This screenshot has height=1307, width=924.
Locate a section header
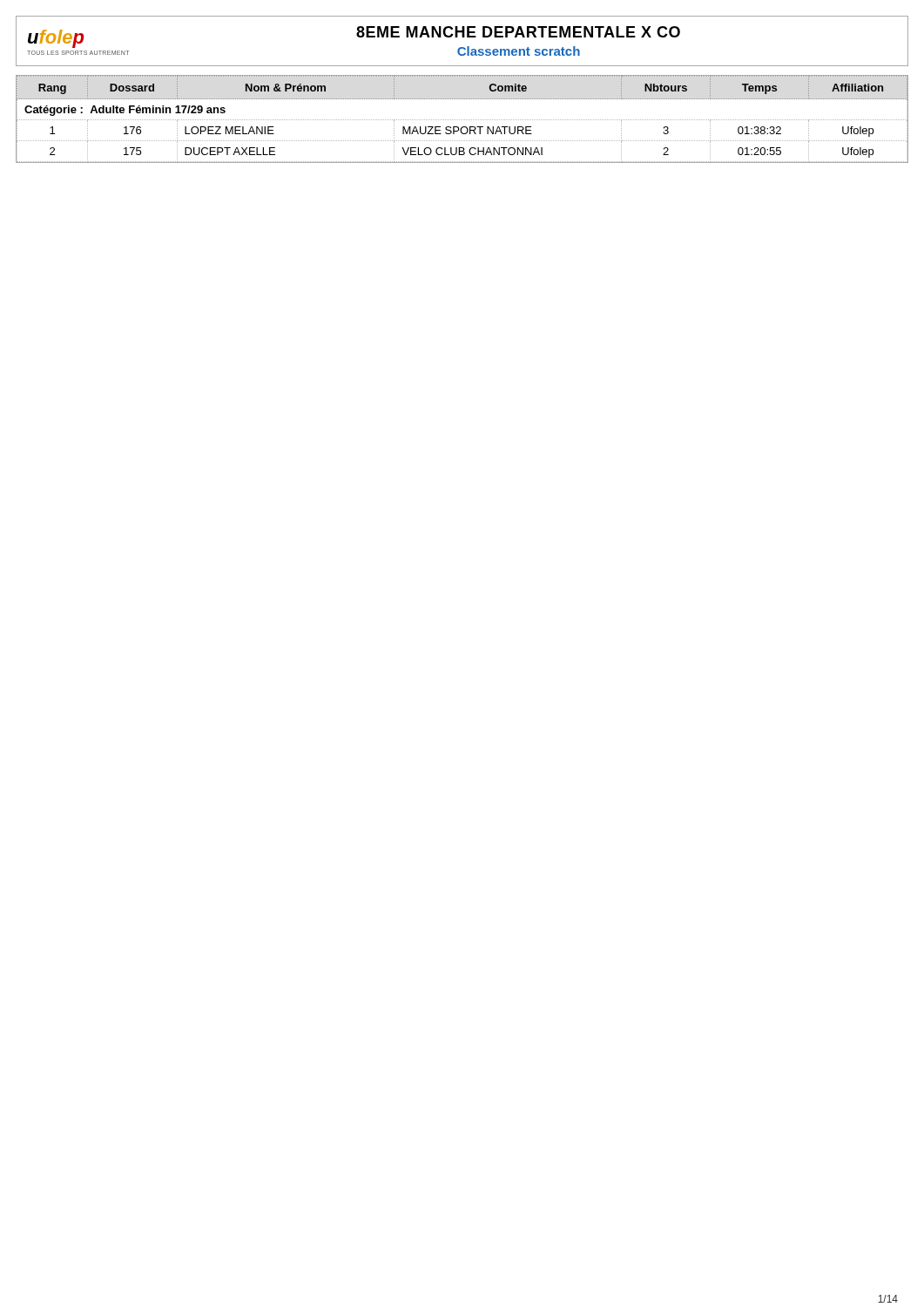[519, 51]
